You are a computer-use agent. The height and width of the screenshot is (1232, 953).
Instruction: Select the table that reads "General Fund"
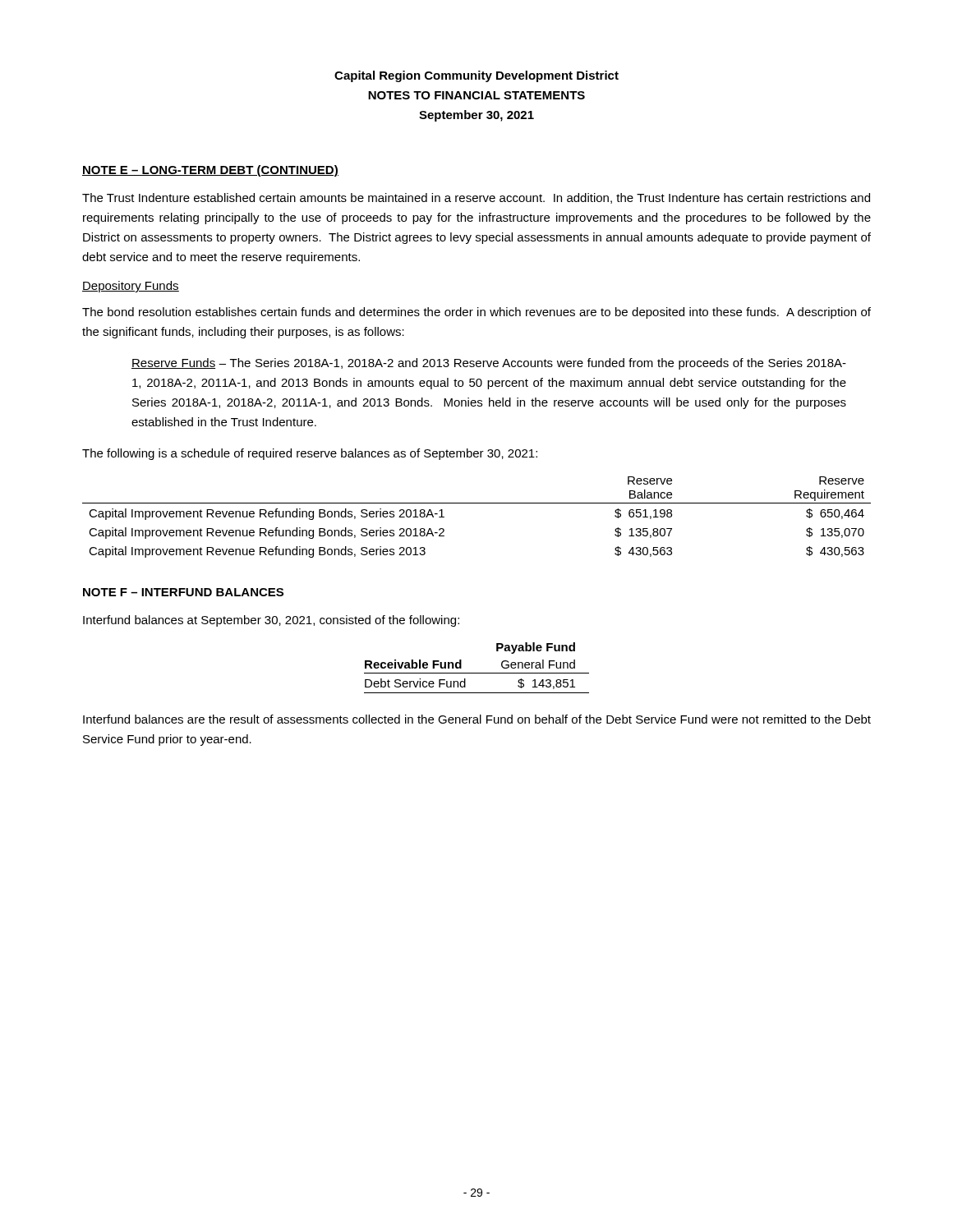click(476, 666)
